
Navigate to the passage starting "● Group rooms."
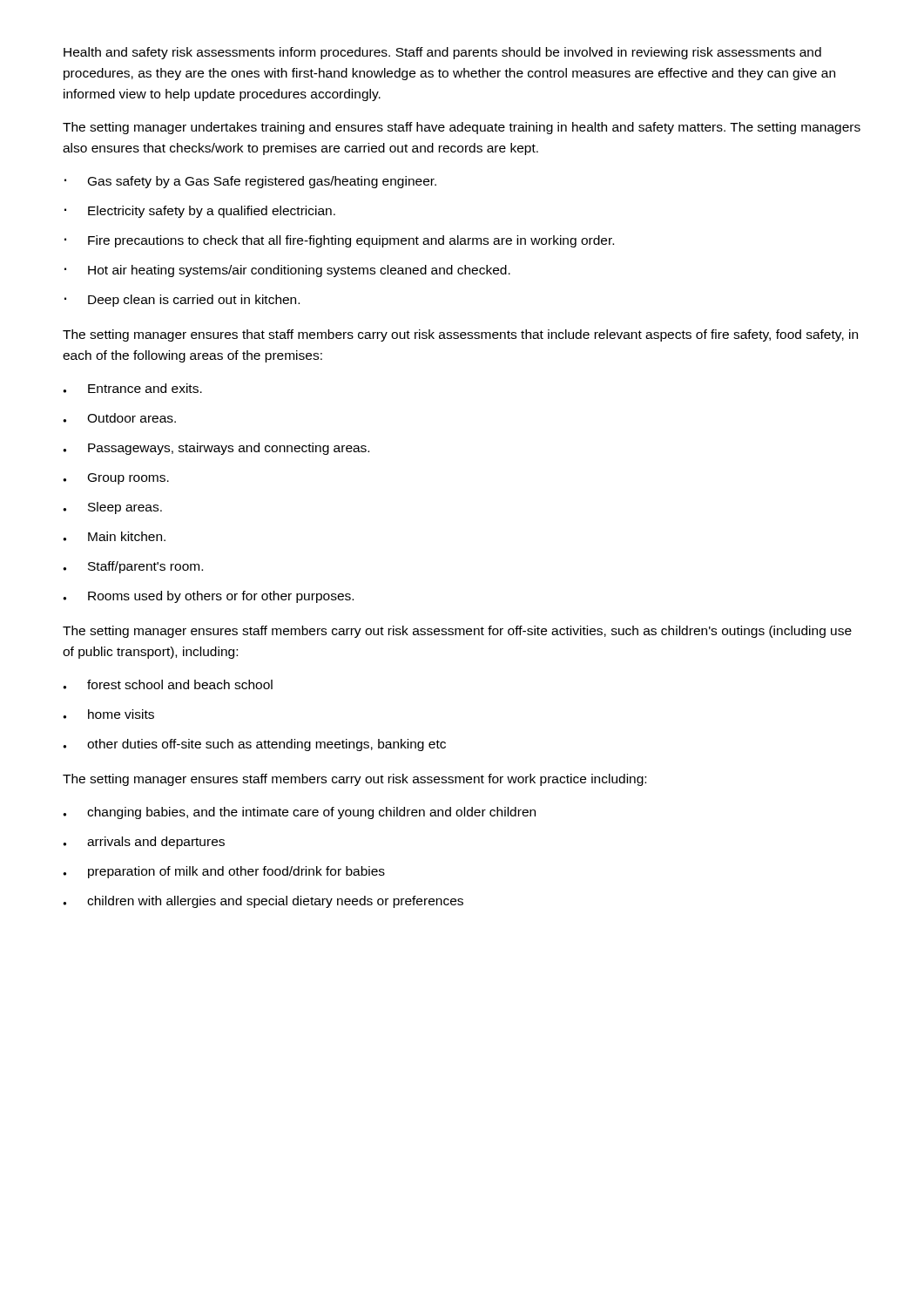(x=116, y=479)
